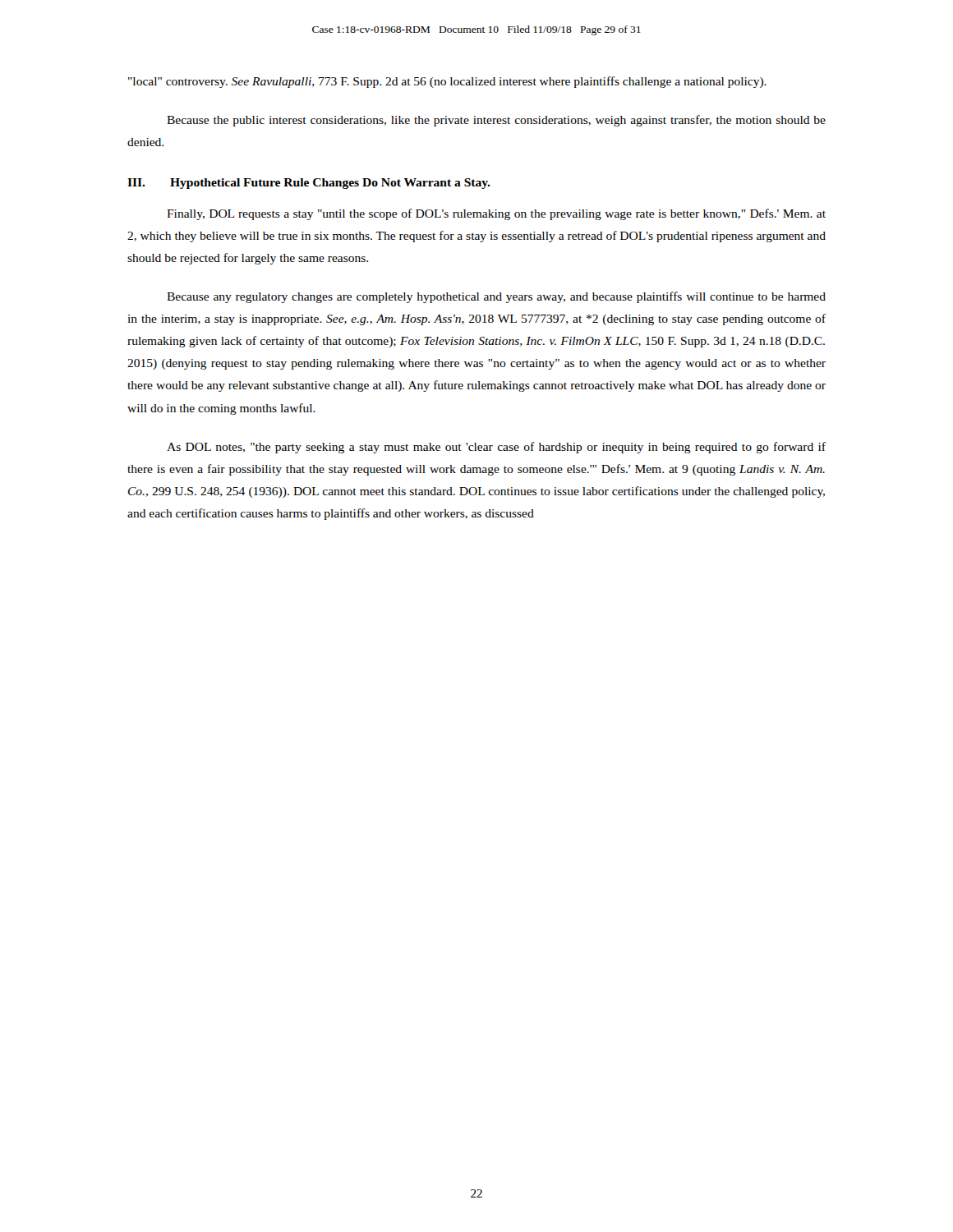
Task: Navigate to the element starting "Because the public"
Action: [x=476, y=131]
